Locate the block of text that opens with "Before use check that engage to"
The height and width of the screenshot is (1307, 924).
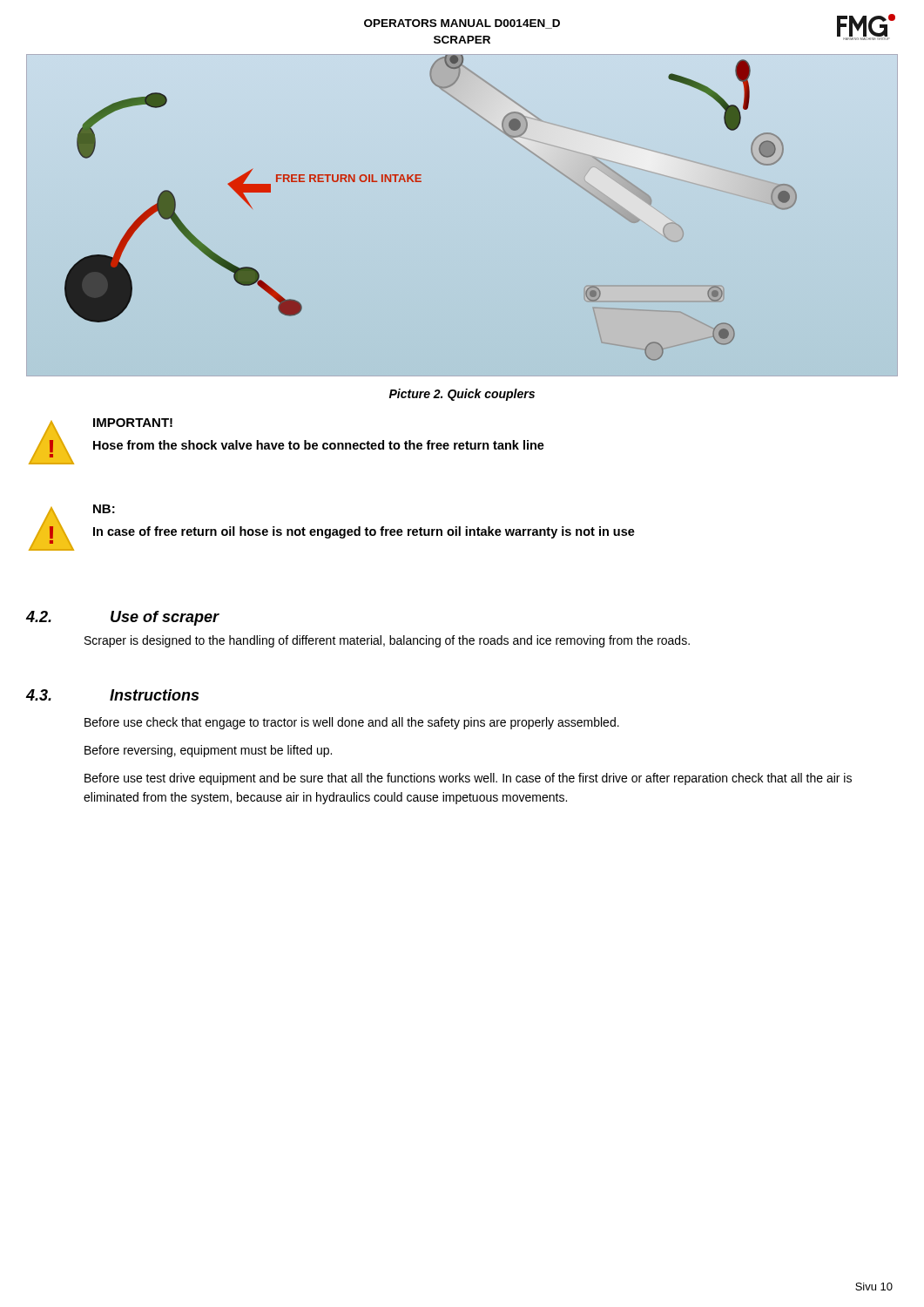352,723
